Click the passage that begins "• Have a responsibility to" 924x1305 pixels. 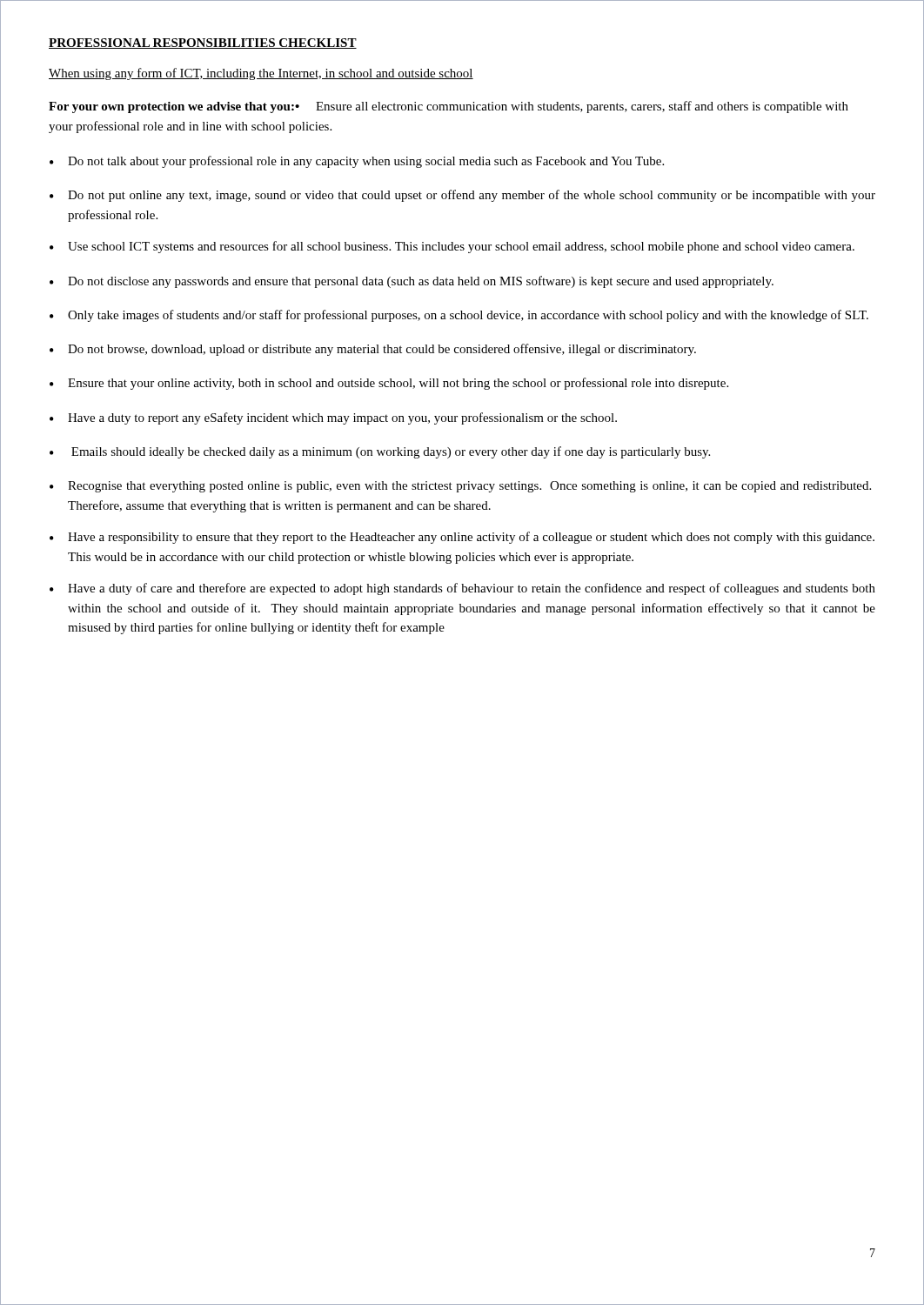click(x=462, y=547)
